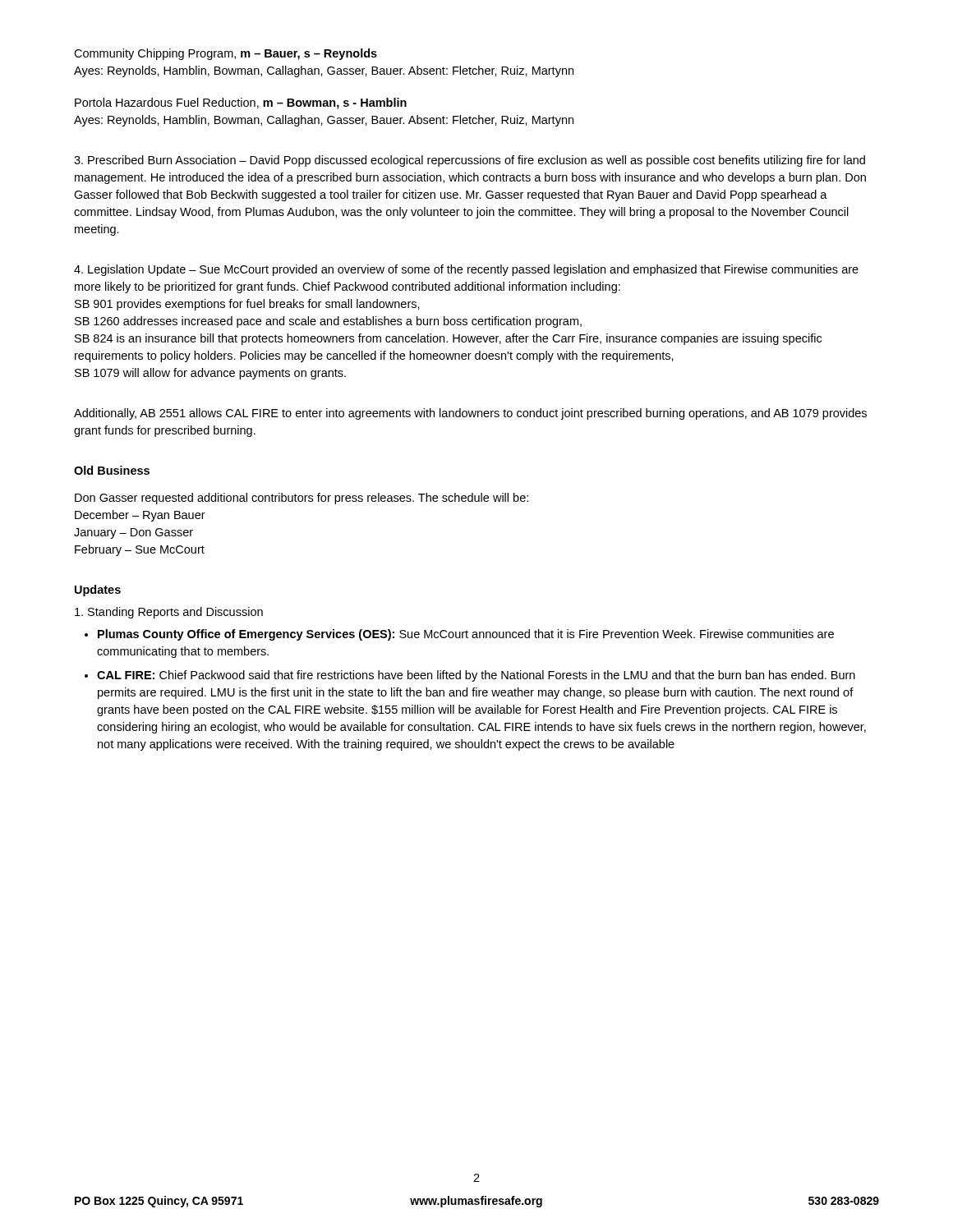Point to the region starting "Community Chipping Program, m – Bauer, s"
This screenshot has height=1232, width=953.
tap(476, 62)
